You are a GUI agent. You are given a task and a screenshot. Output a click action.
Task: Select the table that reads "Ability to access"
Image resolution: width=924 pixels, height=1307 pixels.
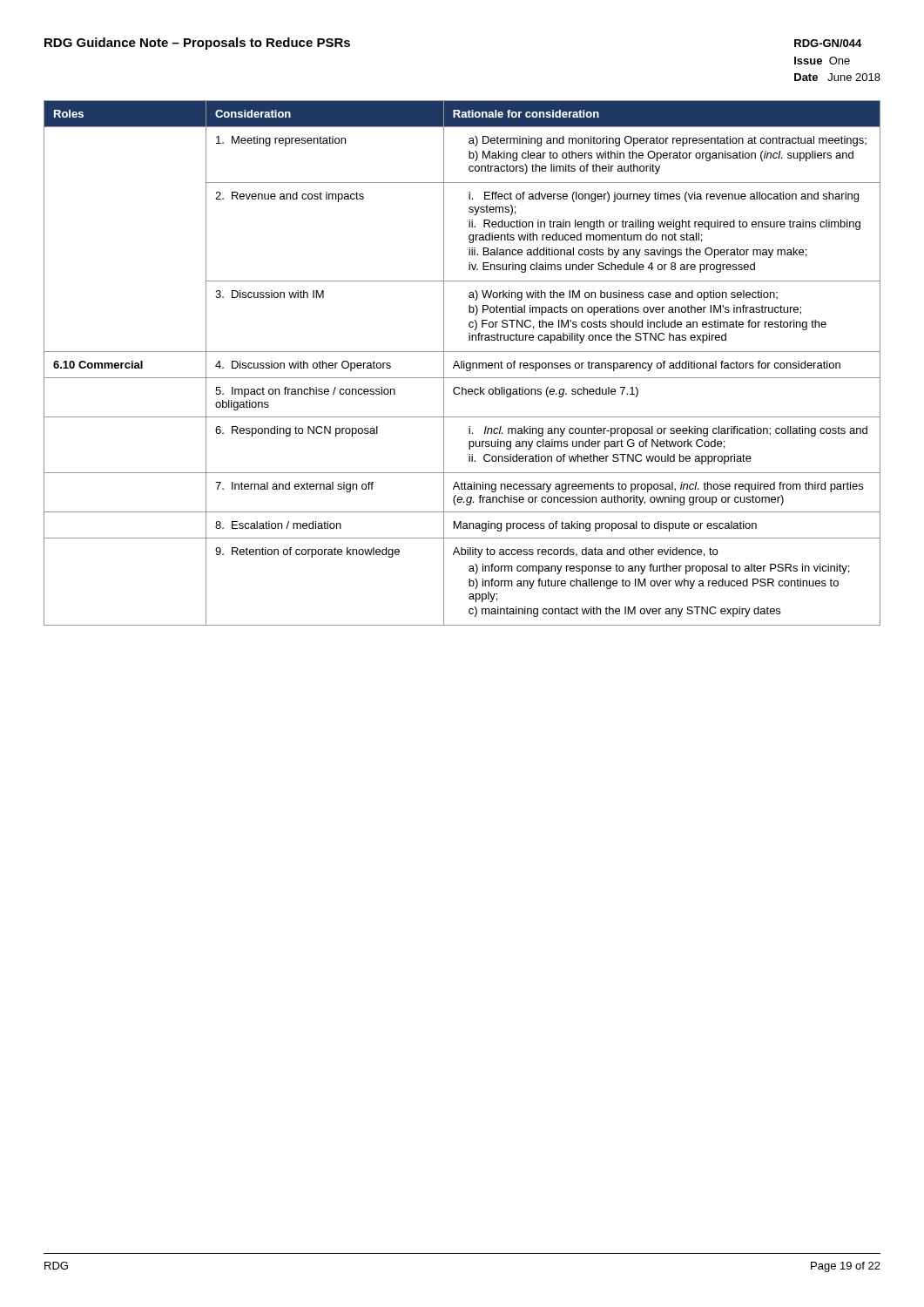point(462,362)
